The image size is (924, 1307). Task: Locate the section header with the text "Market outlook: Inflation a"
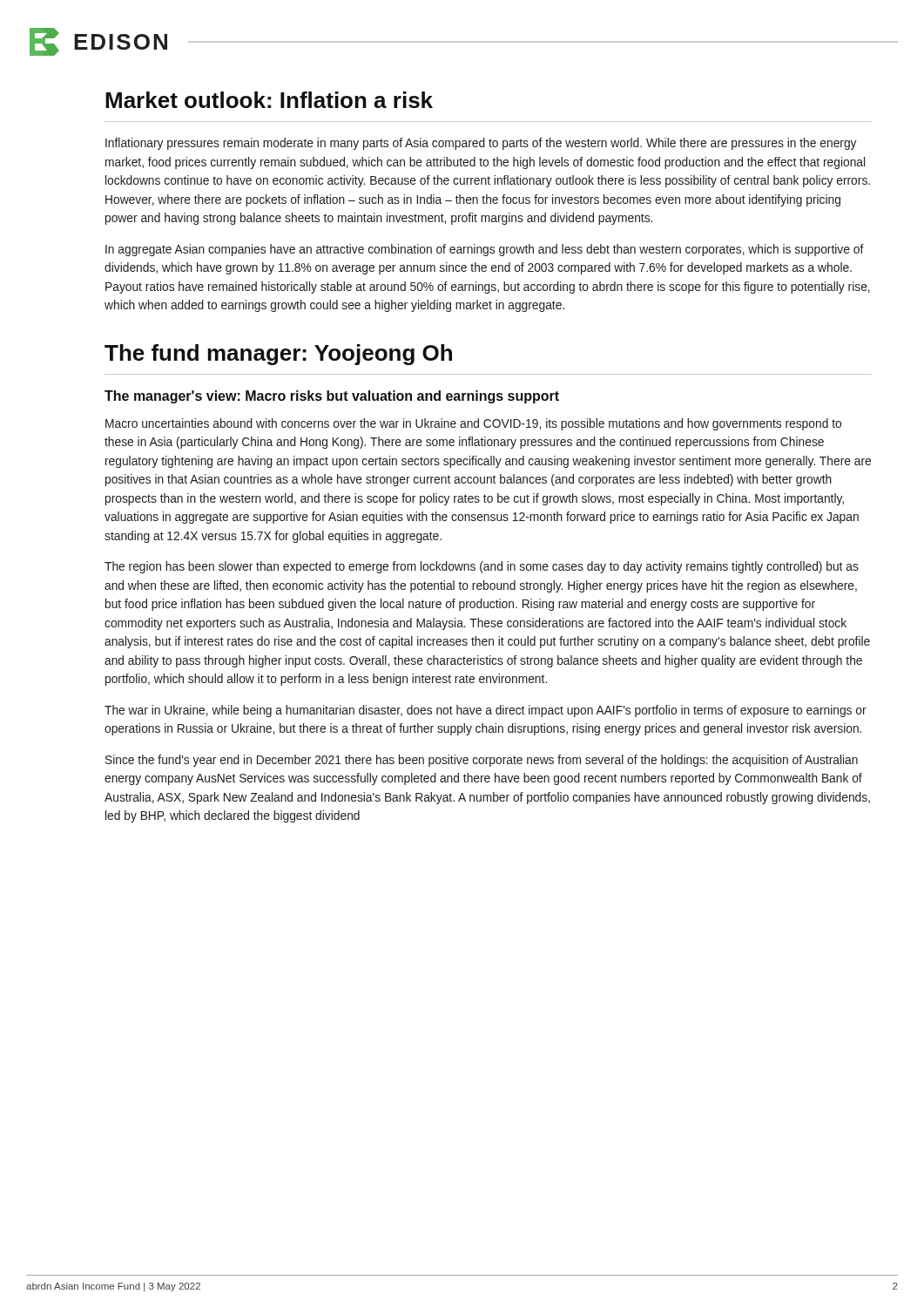tap(269, 100)
